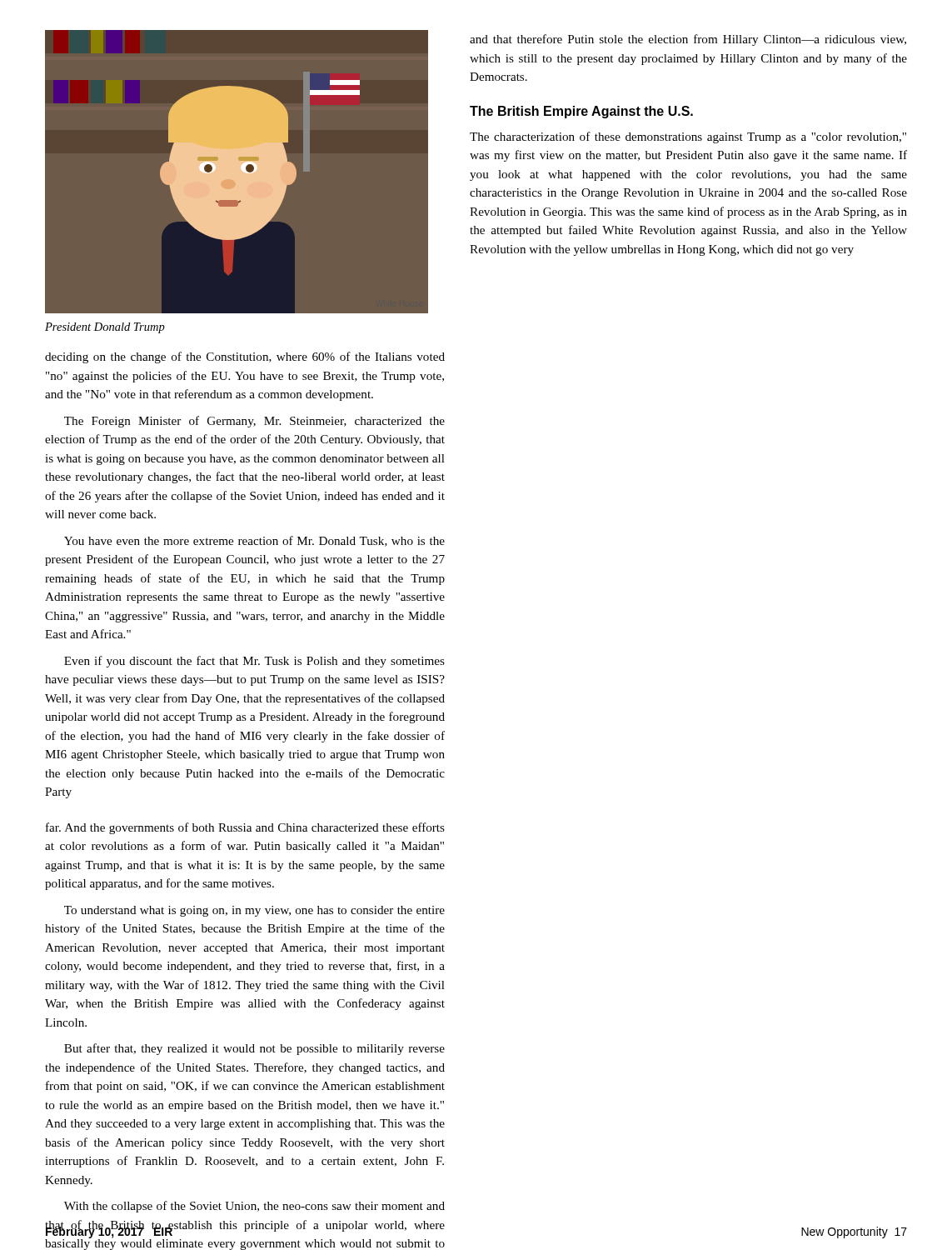Navigate to the passage starting "The characterization of these"
This screenshot has width=952, height=1250.
pos(688,193)
